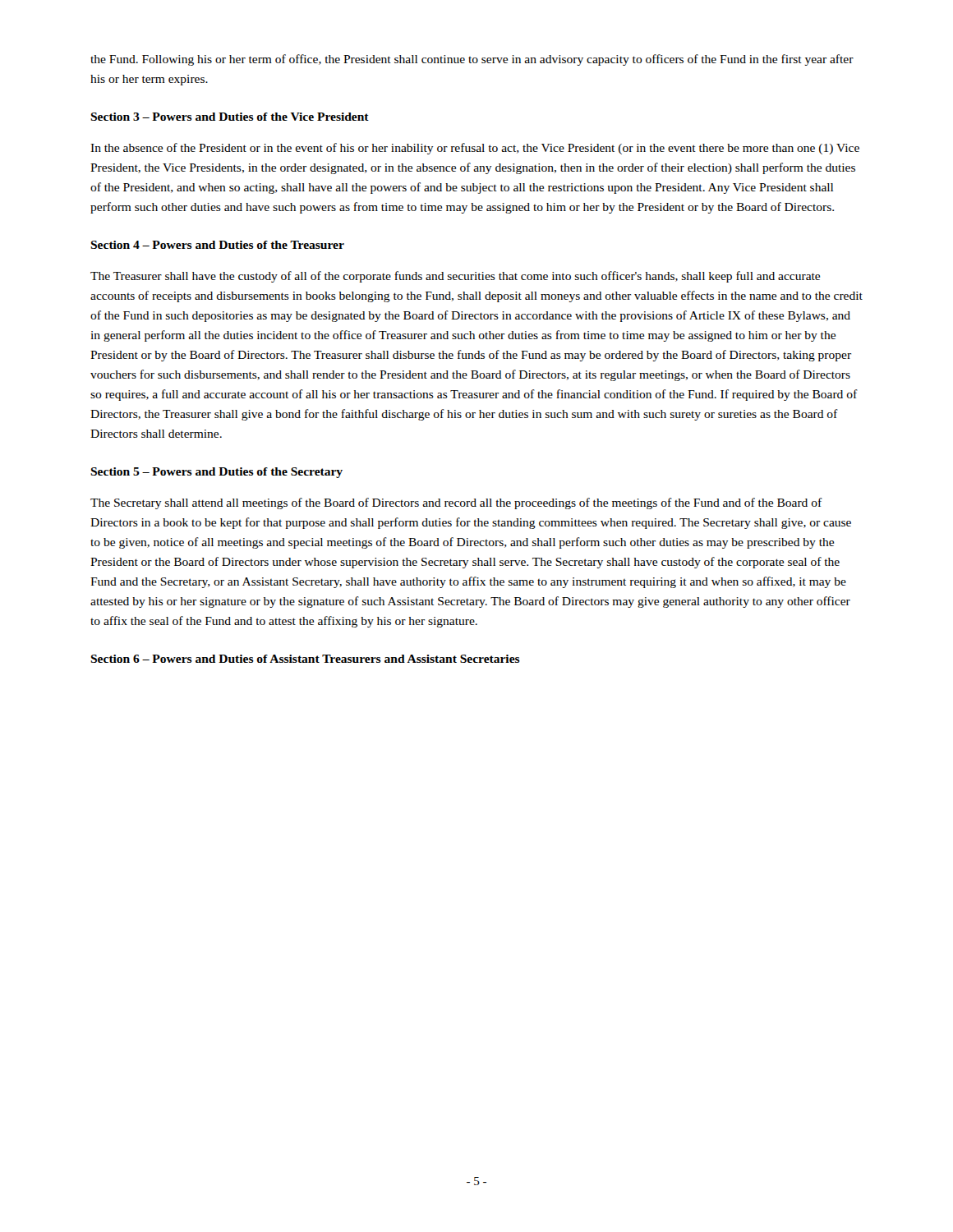Click the section header that begins "Section 5 – Powers"
Image resolution: width=953 pixels, height=1232 pixels.
click(216, 473)
